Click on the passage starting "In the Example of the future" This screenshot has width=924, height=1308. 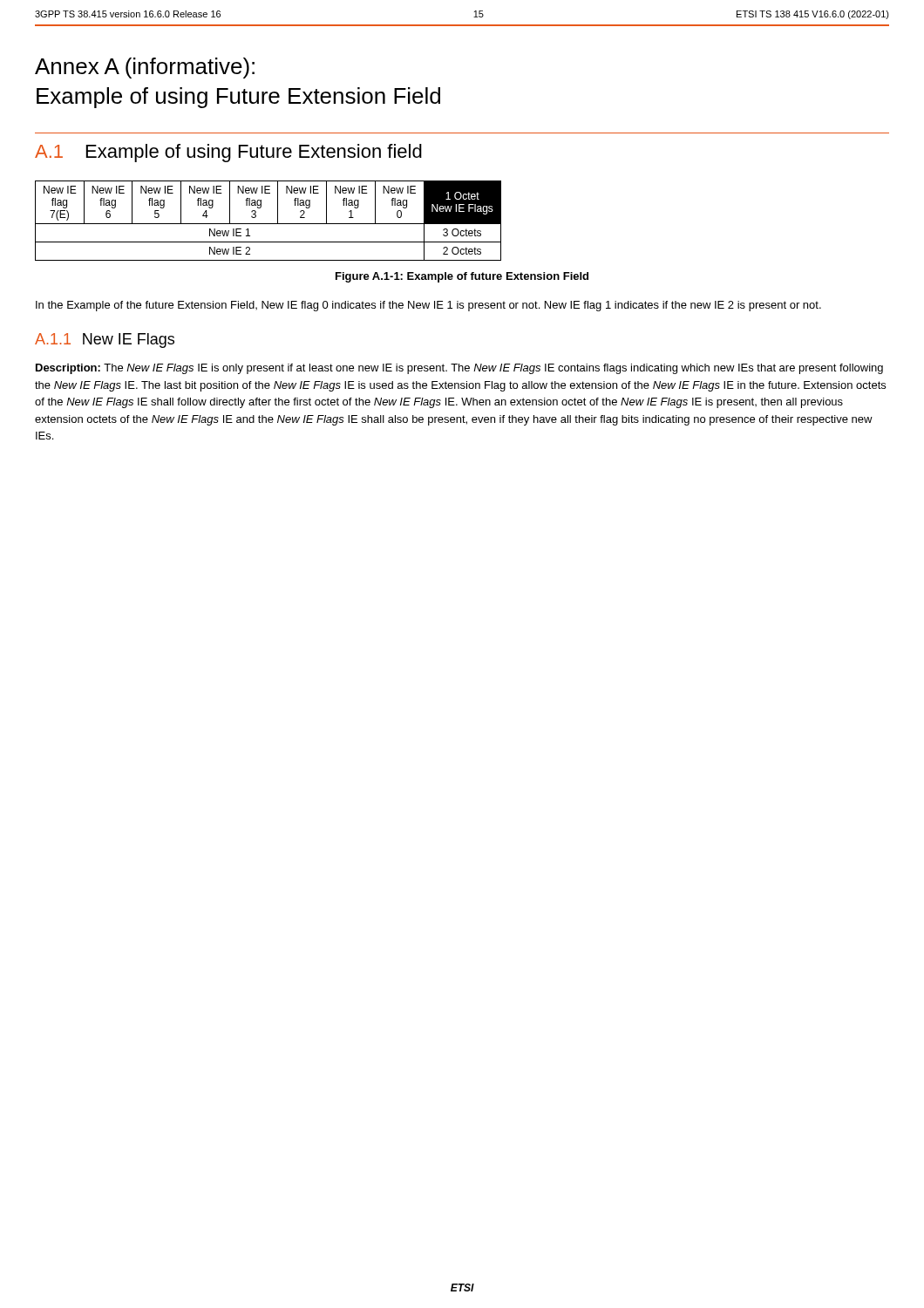(x=428, y=304)
